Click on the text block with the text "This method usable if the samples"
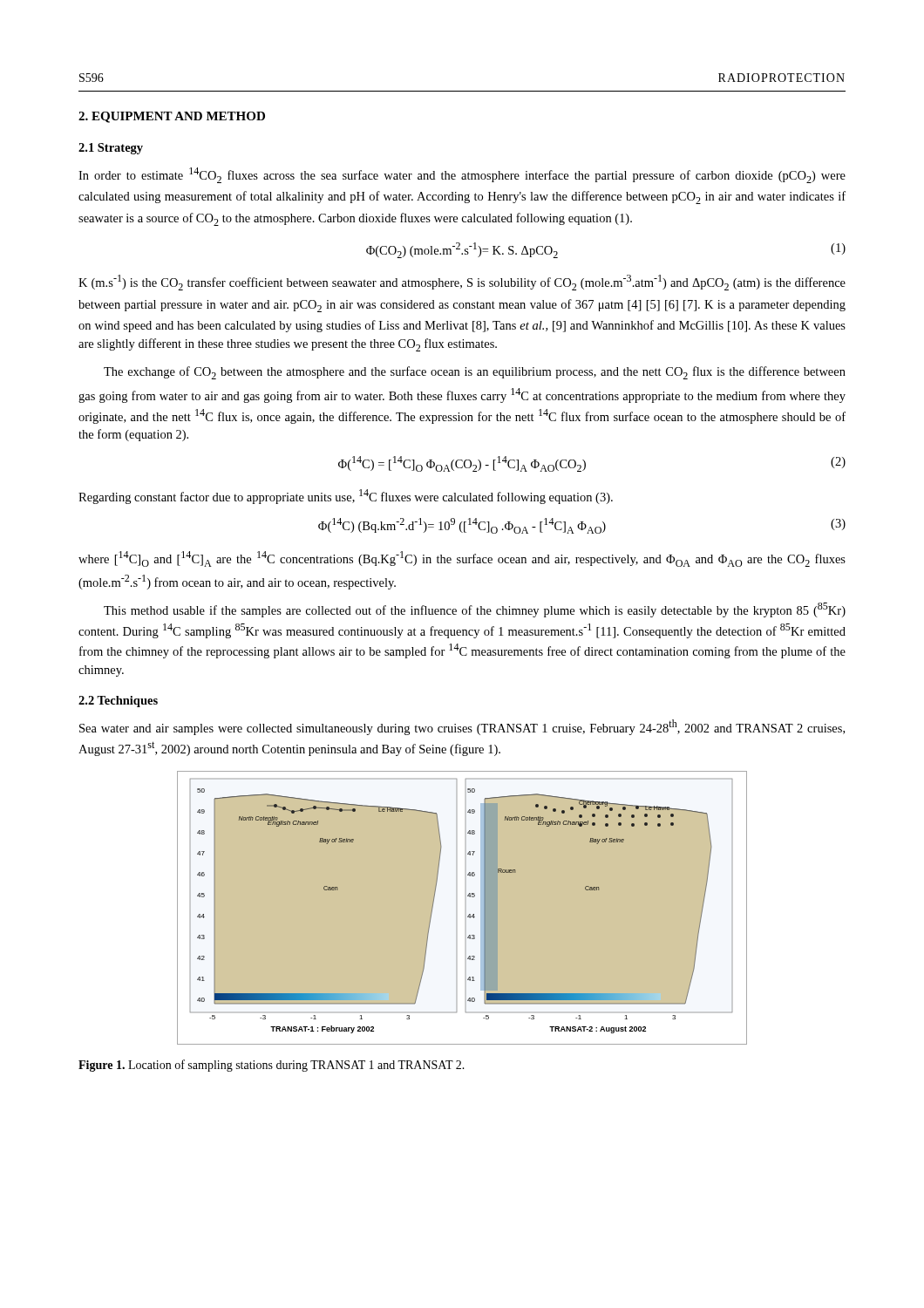924x1308 pixels. click(x=462, y=639)
